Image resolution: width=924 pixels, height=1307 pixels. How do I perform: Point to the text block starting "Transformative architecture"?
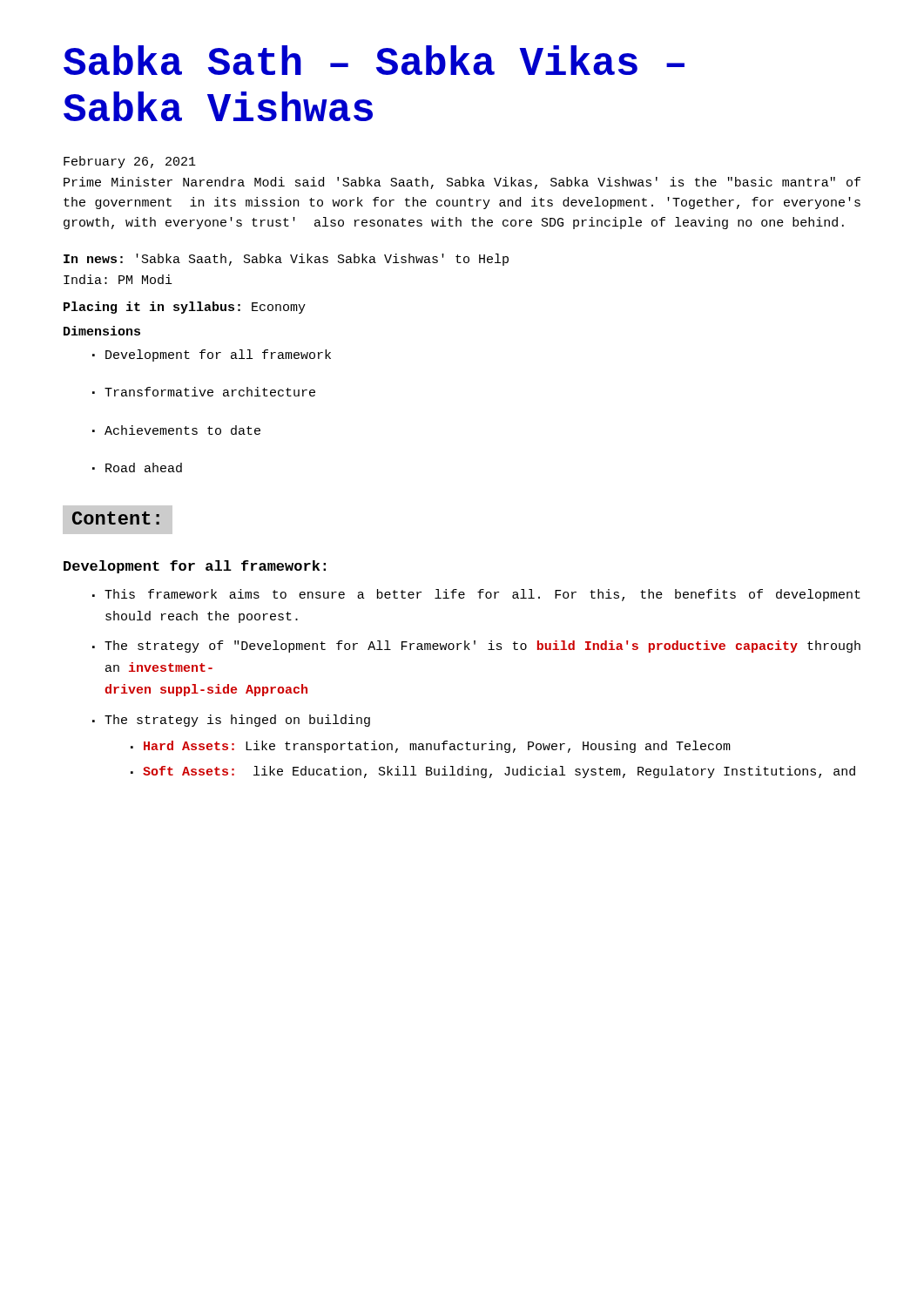(x=204, y=392)
